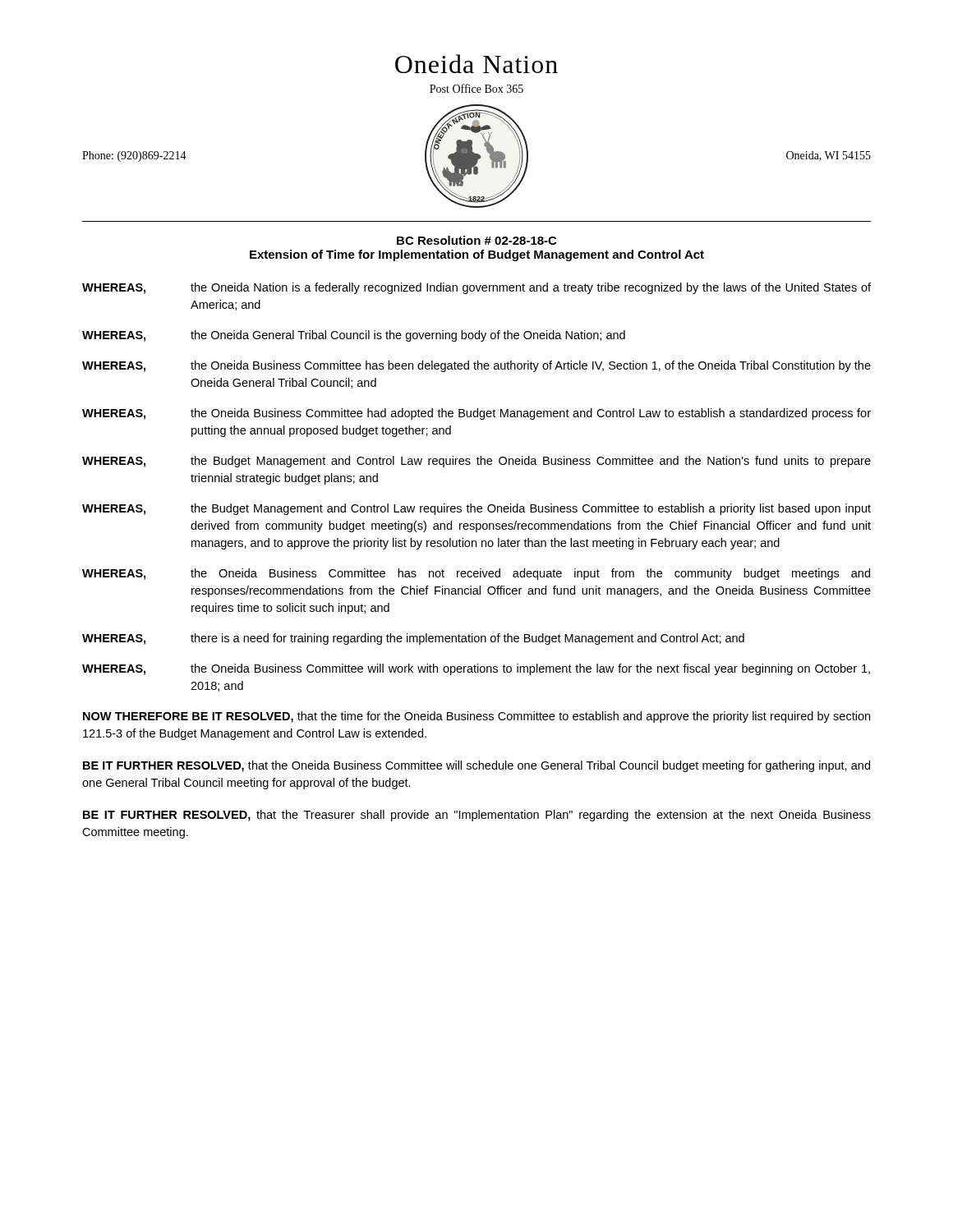Viewport: 953px width, 1232px height.
Task: Select the text containing "Oneida, WI 54155"
Action: tap(828, 156)
